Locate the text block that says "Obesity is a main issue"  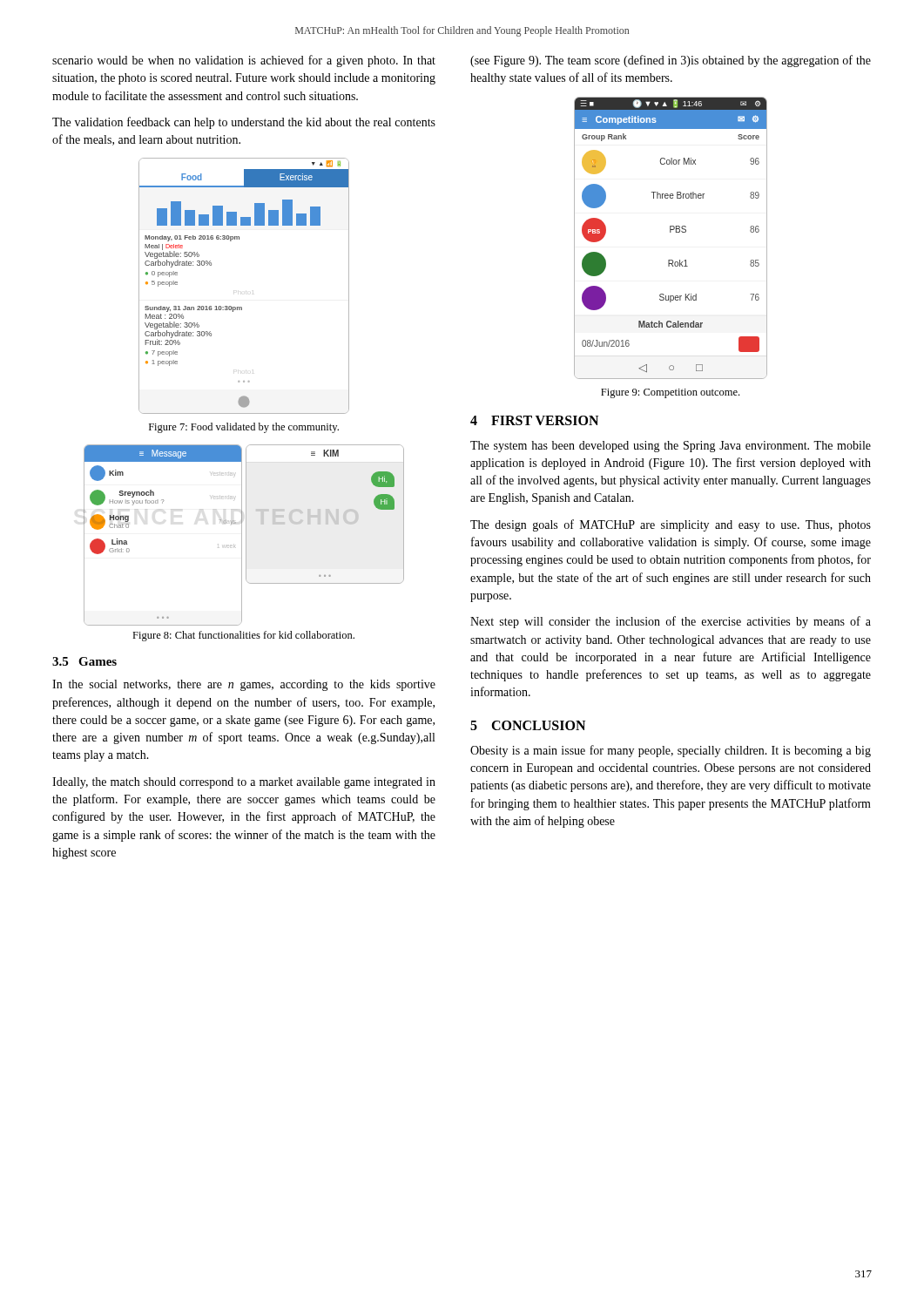[x=671, y=786]
